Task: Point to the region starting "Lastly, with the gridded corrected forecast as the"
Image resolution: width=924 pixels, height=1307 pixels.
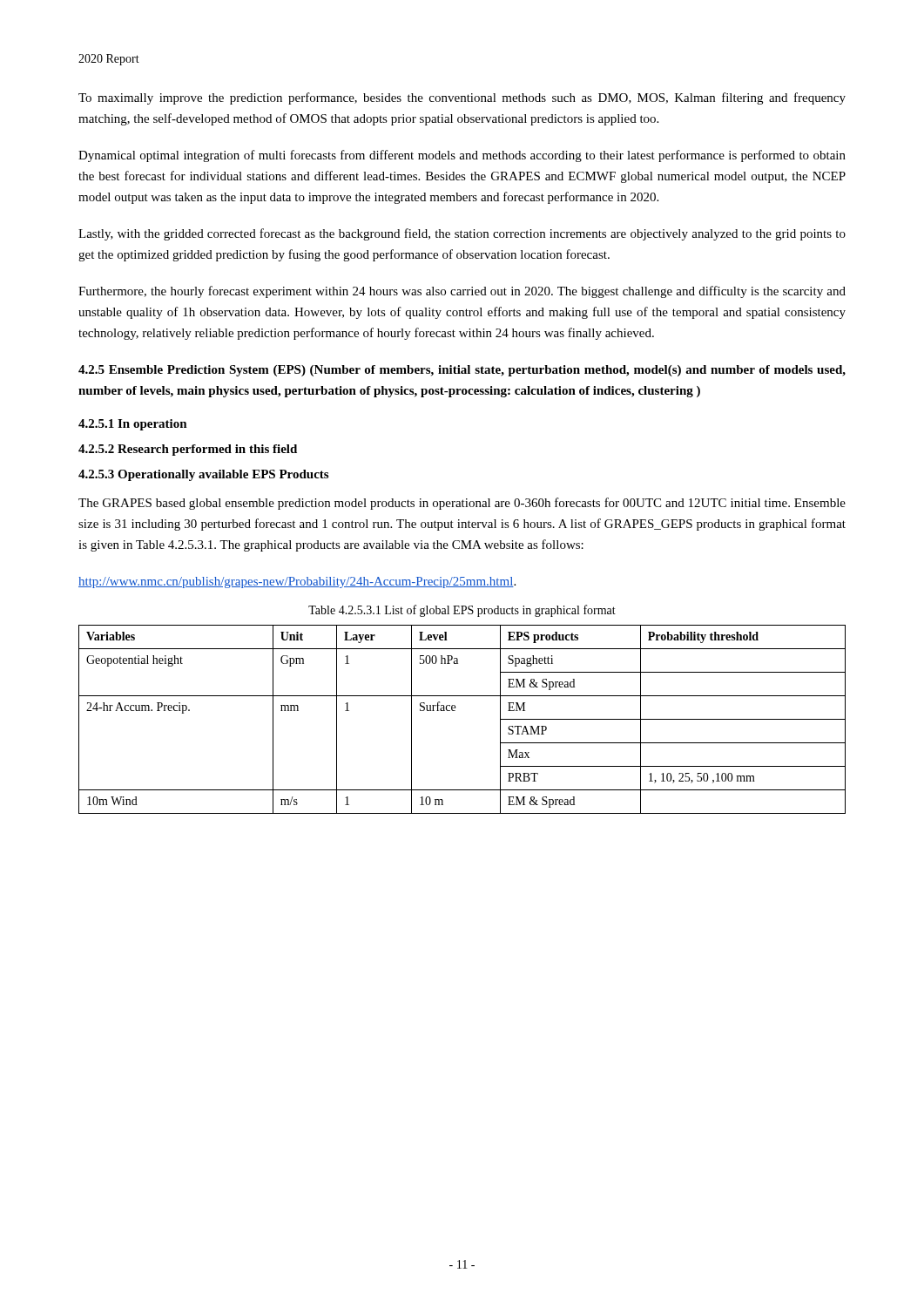Action: [462, 244]
